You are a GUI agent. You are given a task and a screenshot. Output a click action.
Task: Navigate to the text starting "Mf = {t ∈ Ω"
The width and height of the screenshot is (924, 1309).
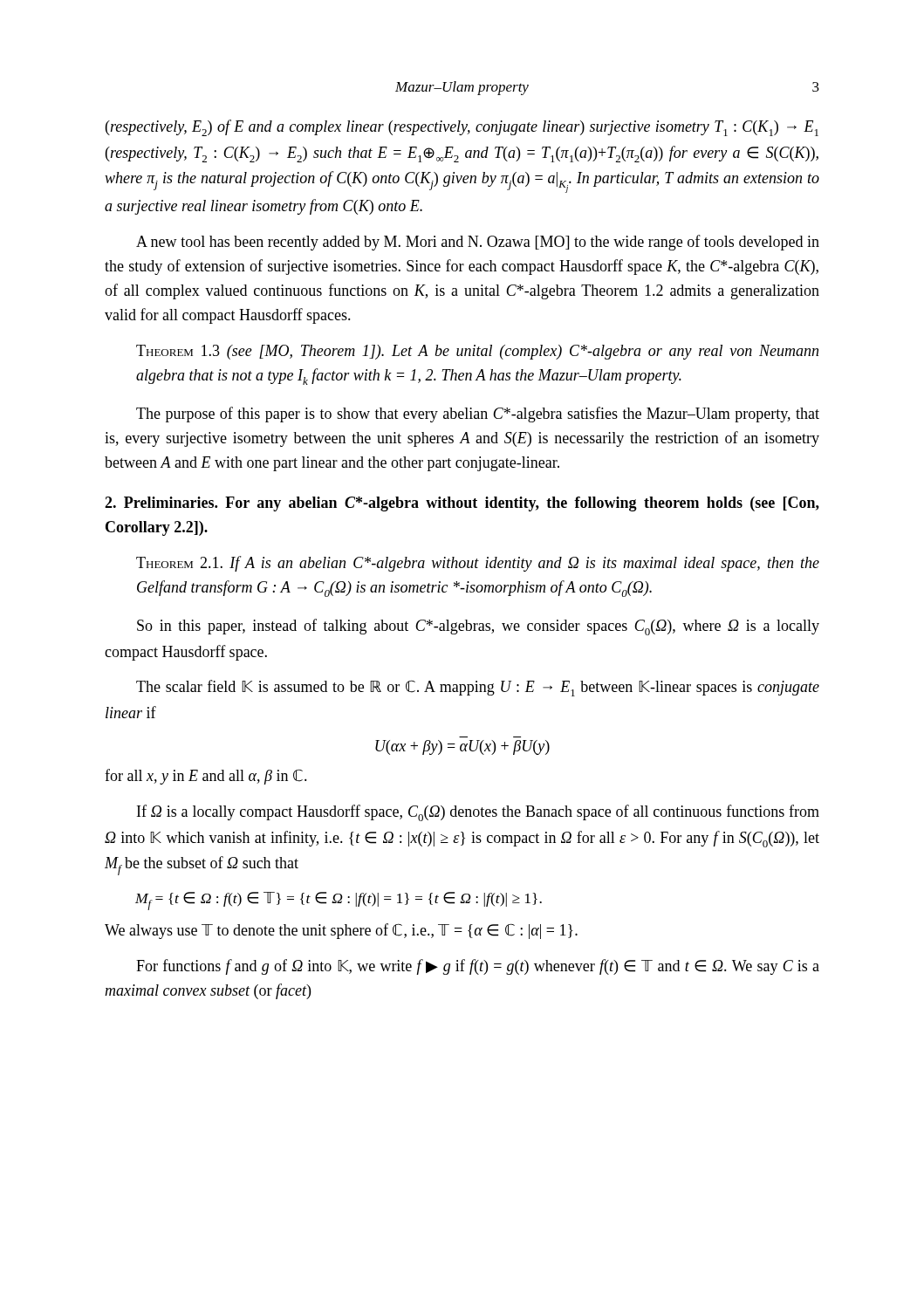(x=339, y=899)
